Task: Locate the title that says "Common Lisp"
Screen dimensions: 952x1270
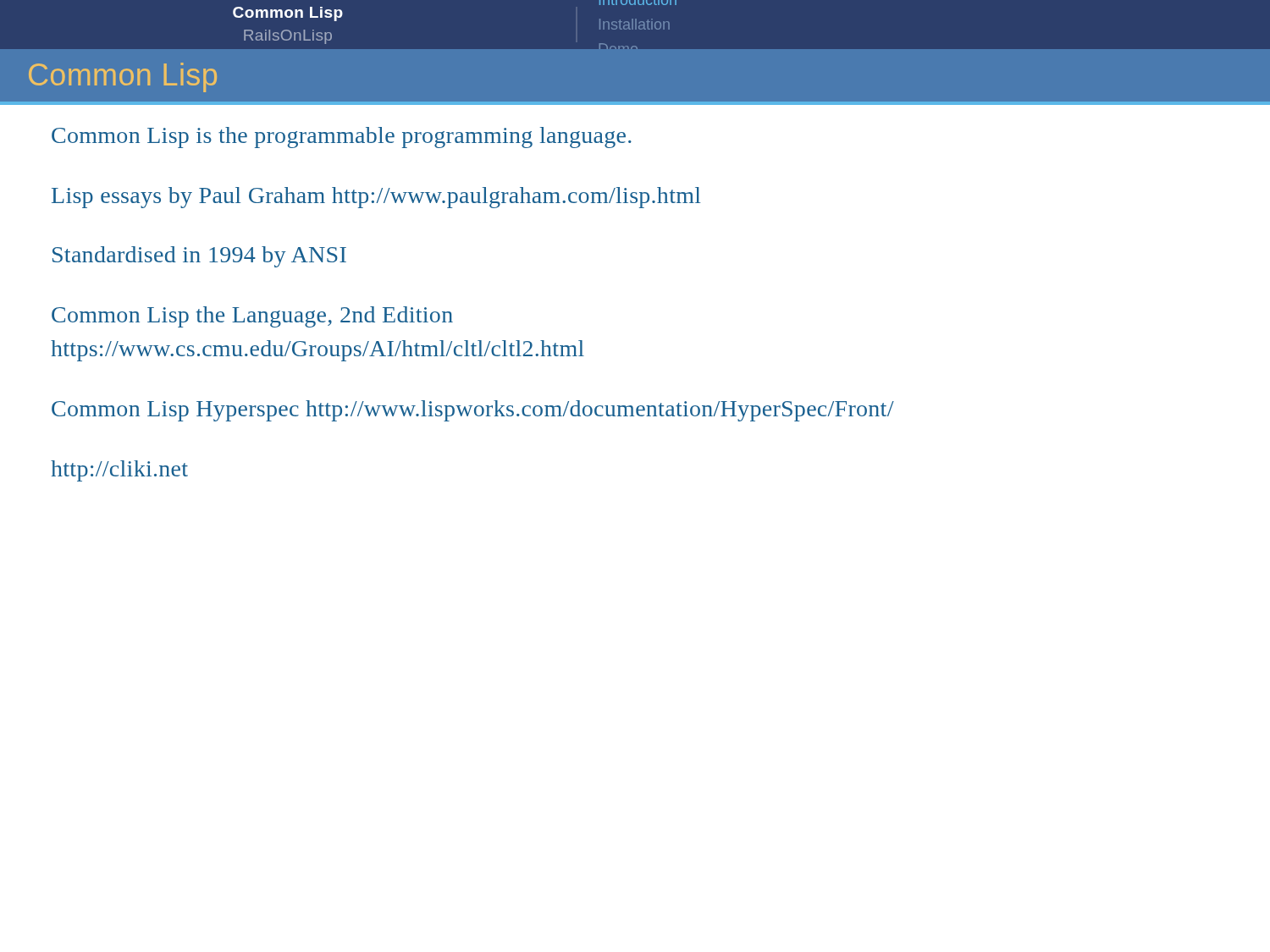Action: [109, 75]
